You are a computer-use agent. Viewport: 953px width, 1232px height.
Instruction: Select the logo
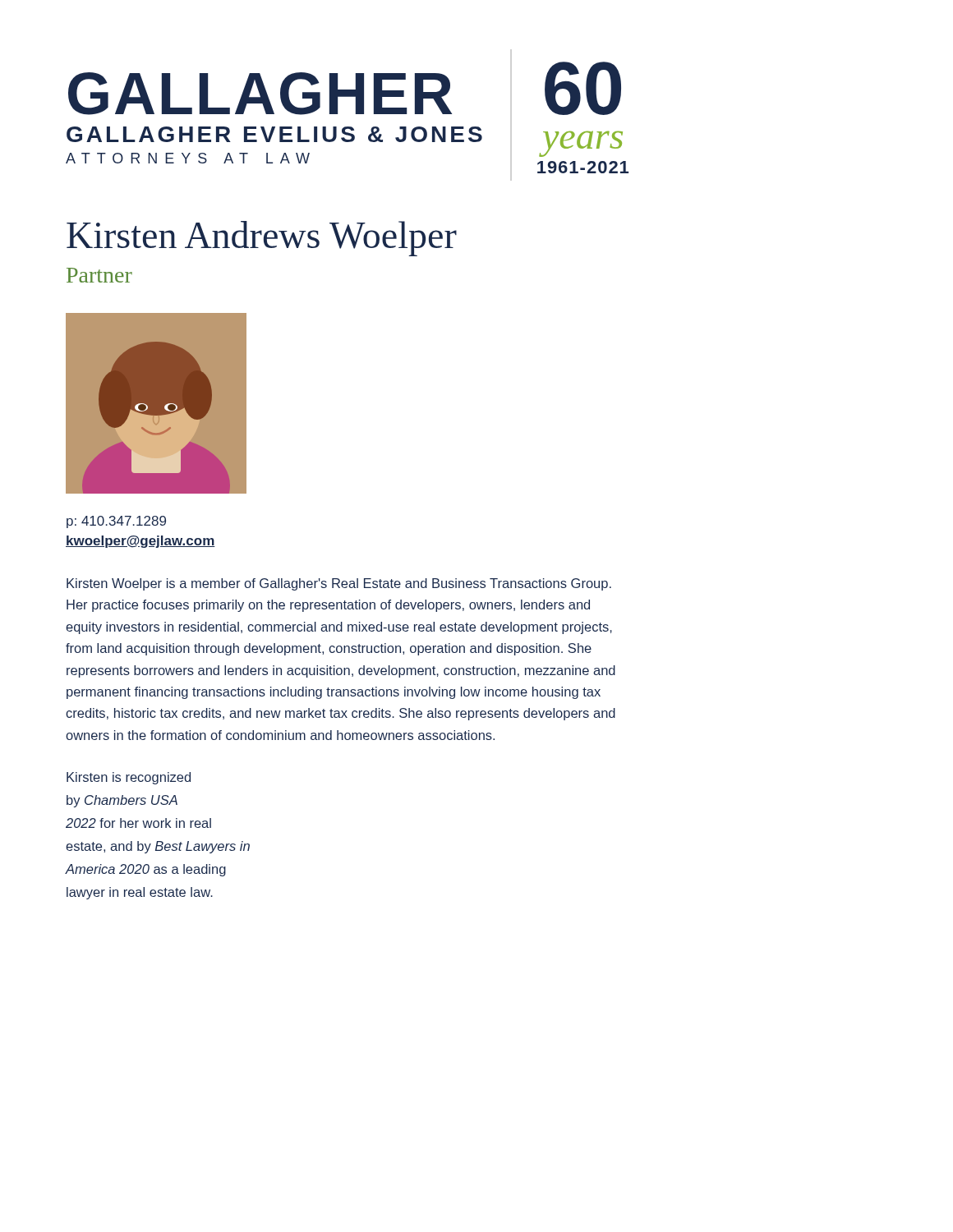[476, 115]
